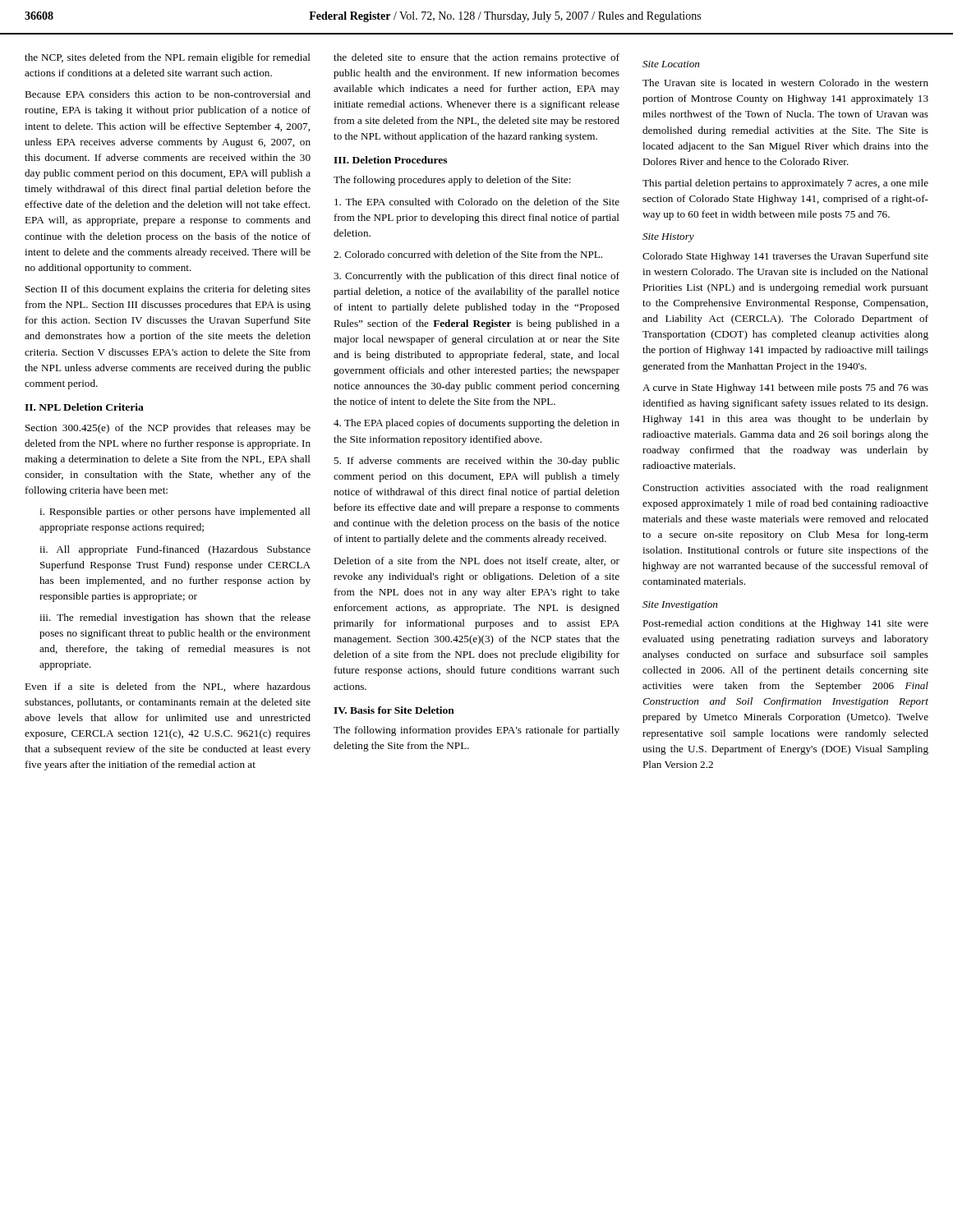Find the block on this page that starts "Construction activities associated with"

click(x=785, y=534)
